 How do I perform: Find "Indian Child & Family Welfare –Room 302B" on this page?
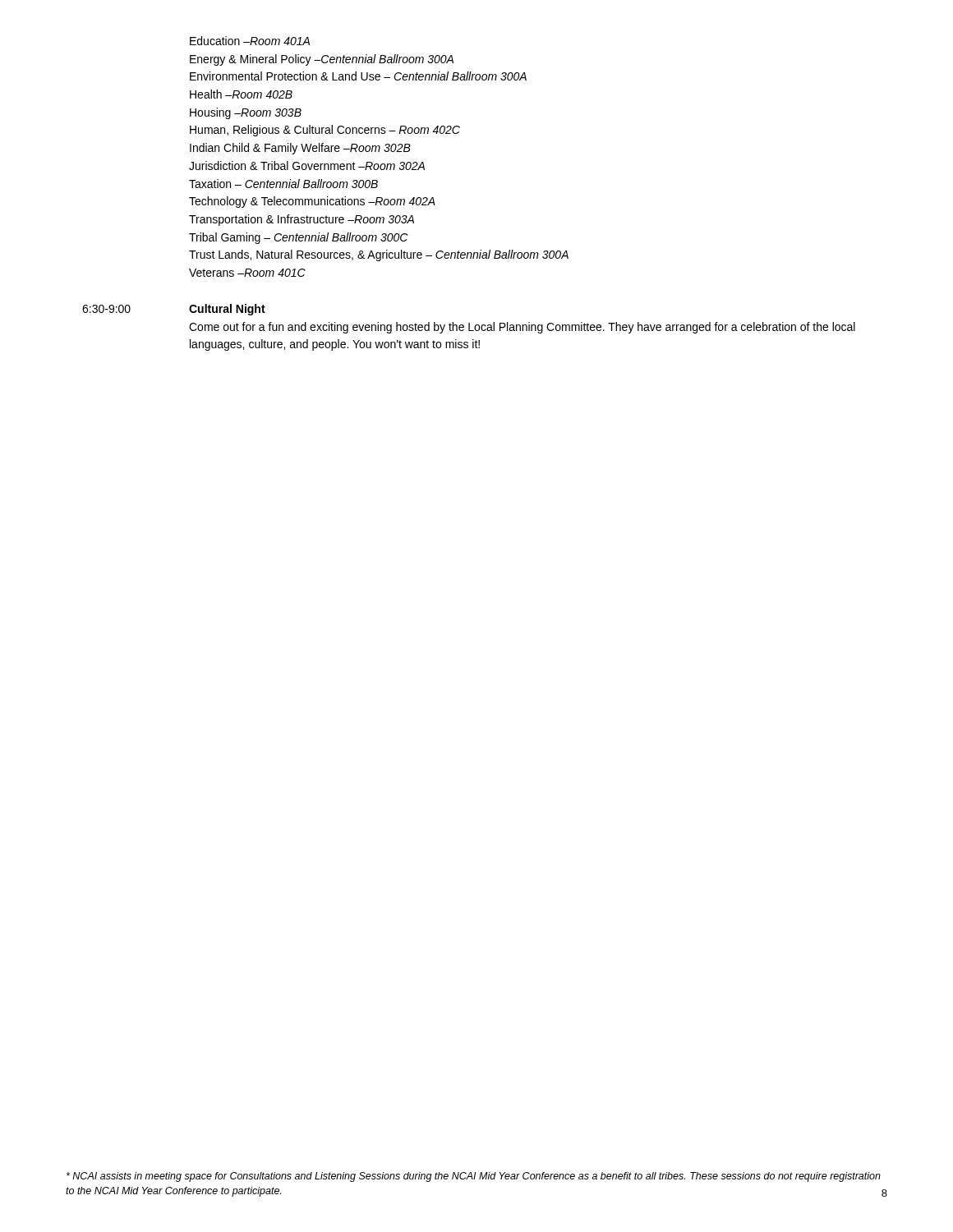(300, 148)
